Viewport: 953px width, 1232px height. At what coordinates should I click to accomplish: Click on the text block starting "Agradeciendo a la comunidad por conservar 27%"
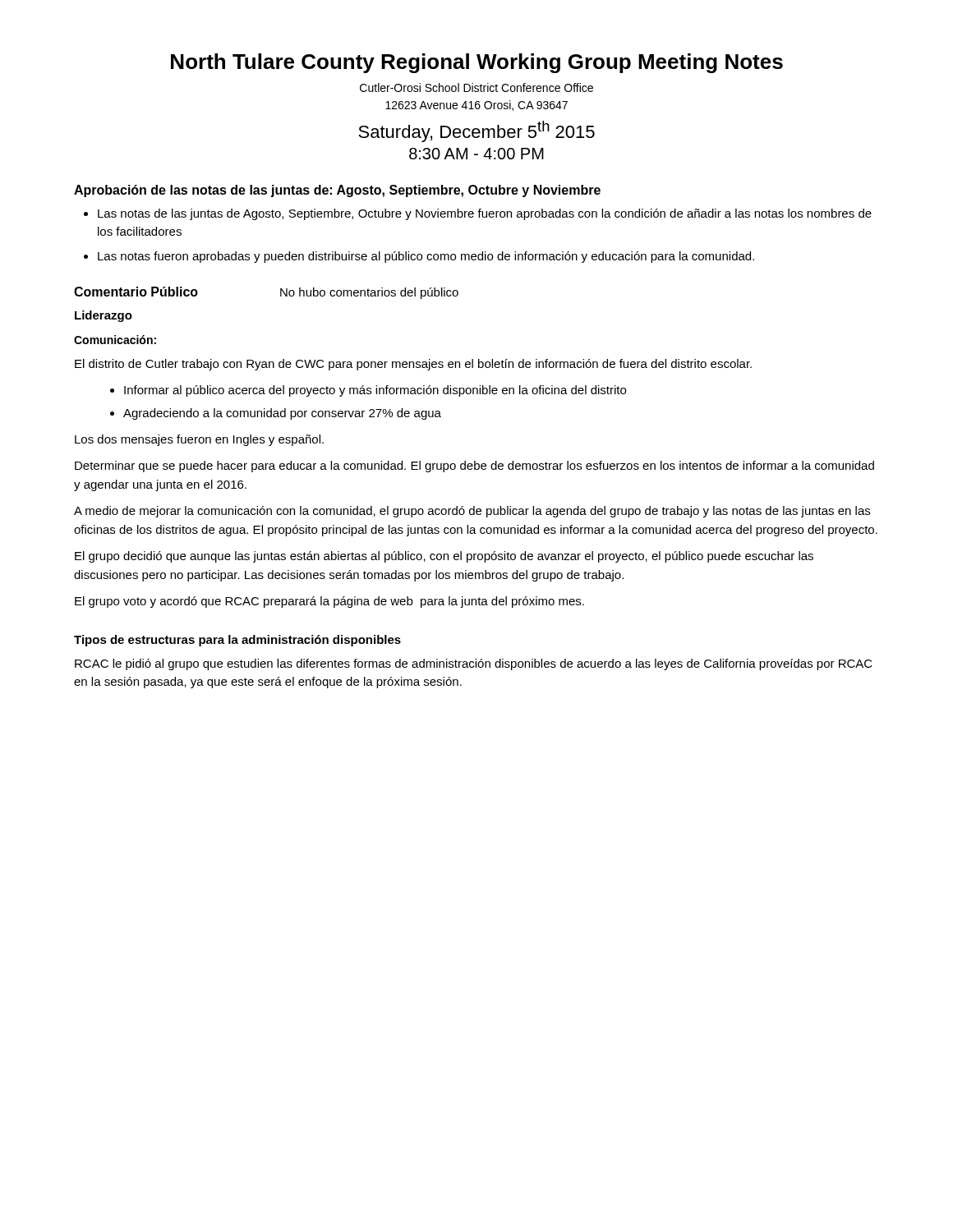coord(282,413)
